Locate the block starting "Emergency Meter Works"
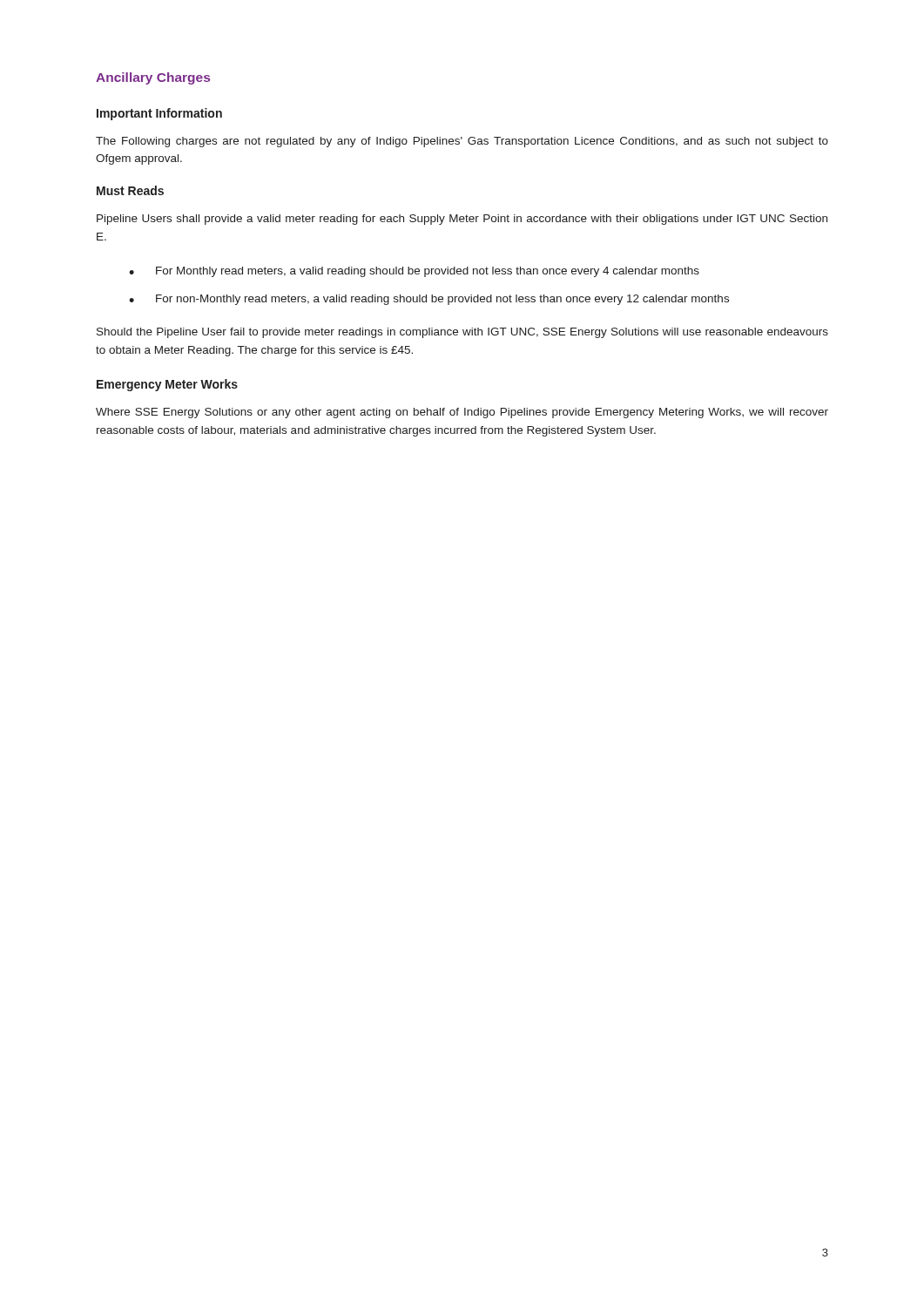Viewport: 924px width, 1307px height. click(167, 385)
